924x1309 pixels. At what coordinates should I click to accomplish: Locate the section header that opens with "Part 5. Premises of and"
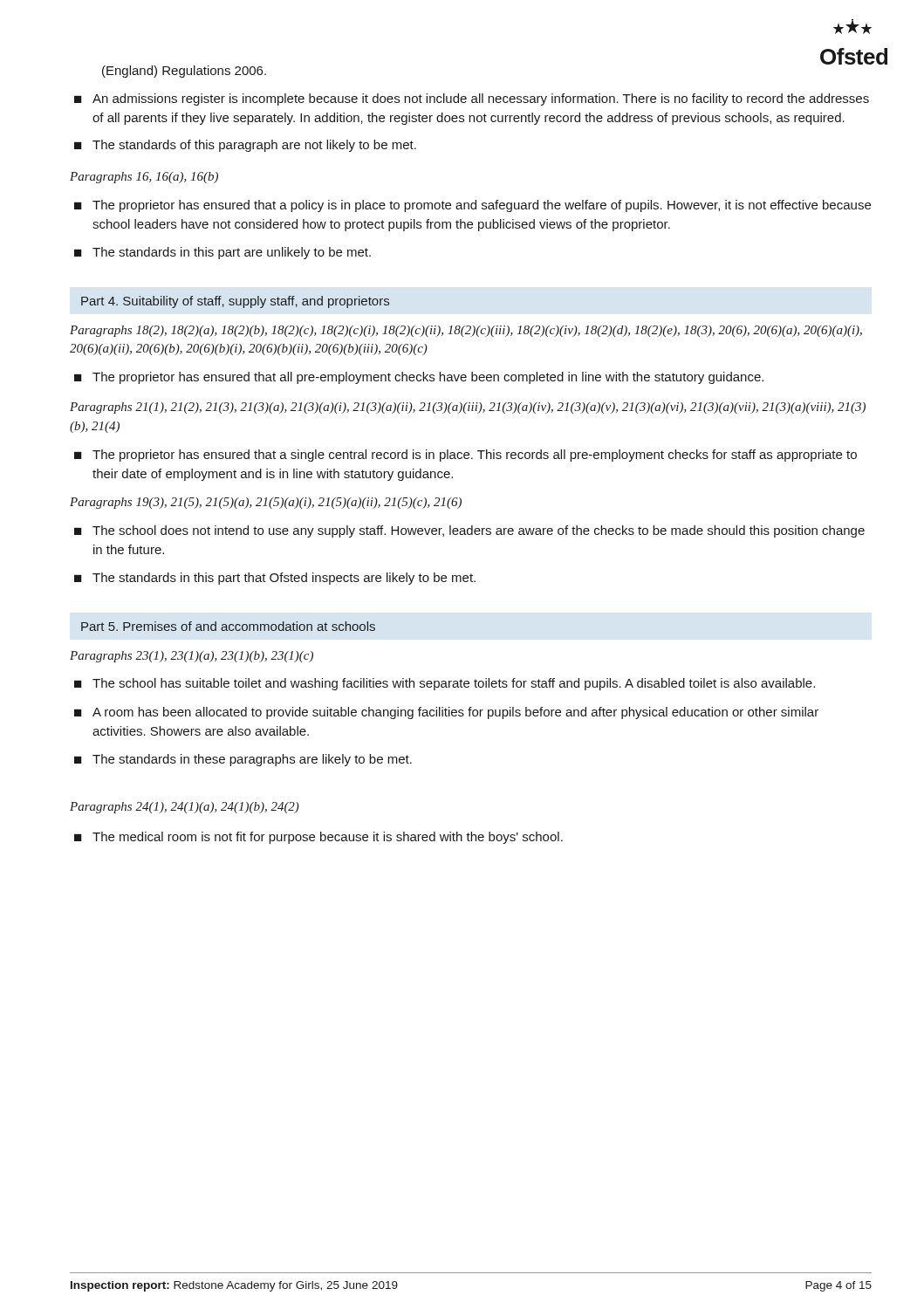(228, 626)
